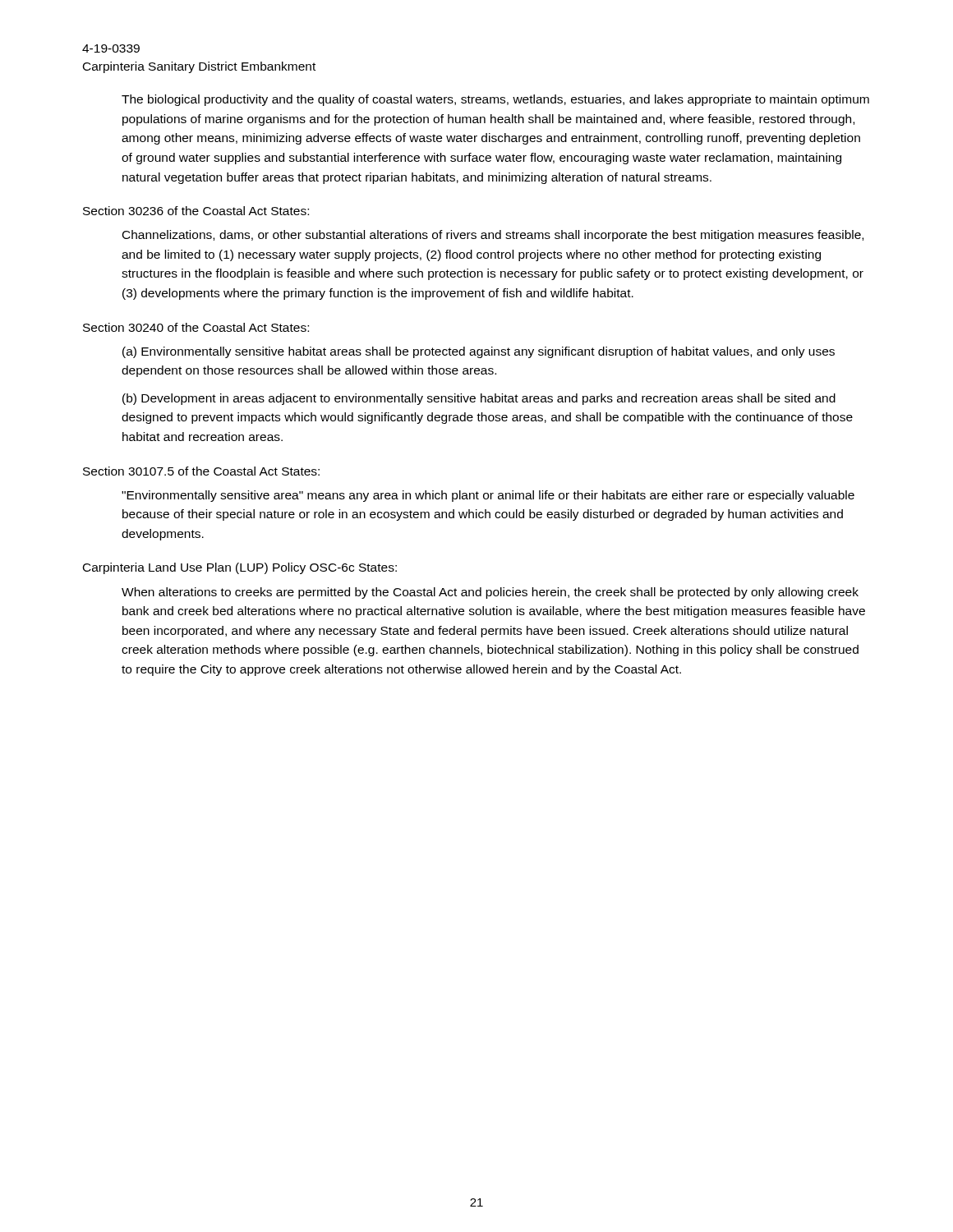The width and height of the screenshot is (953, 1232).
Task: Point to the passage starting "Channelizations, dams, or"
Action: pos(493,264)
